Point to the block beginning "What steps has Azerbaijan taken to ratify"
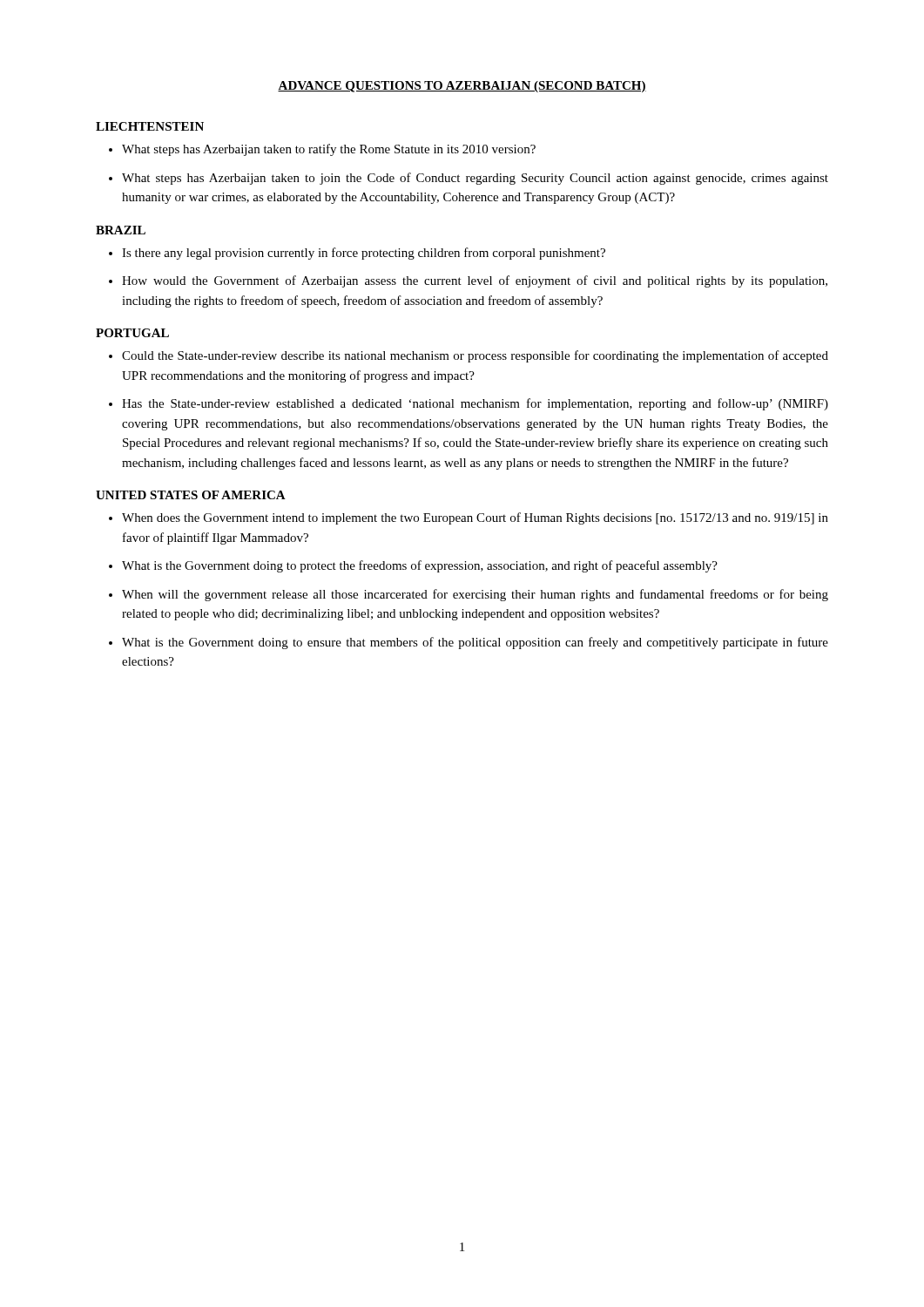The width and height of the screenshot is (924, 1307). 329,149
